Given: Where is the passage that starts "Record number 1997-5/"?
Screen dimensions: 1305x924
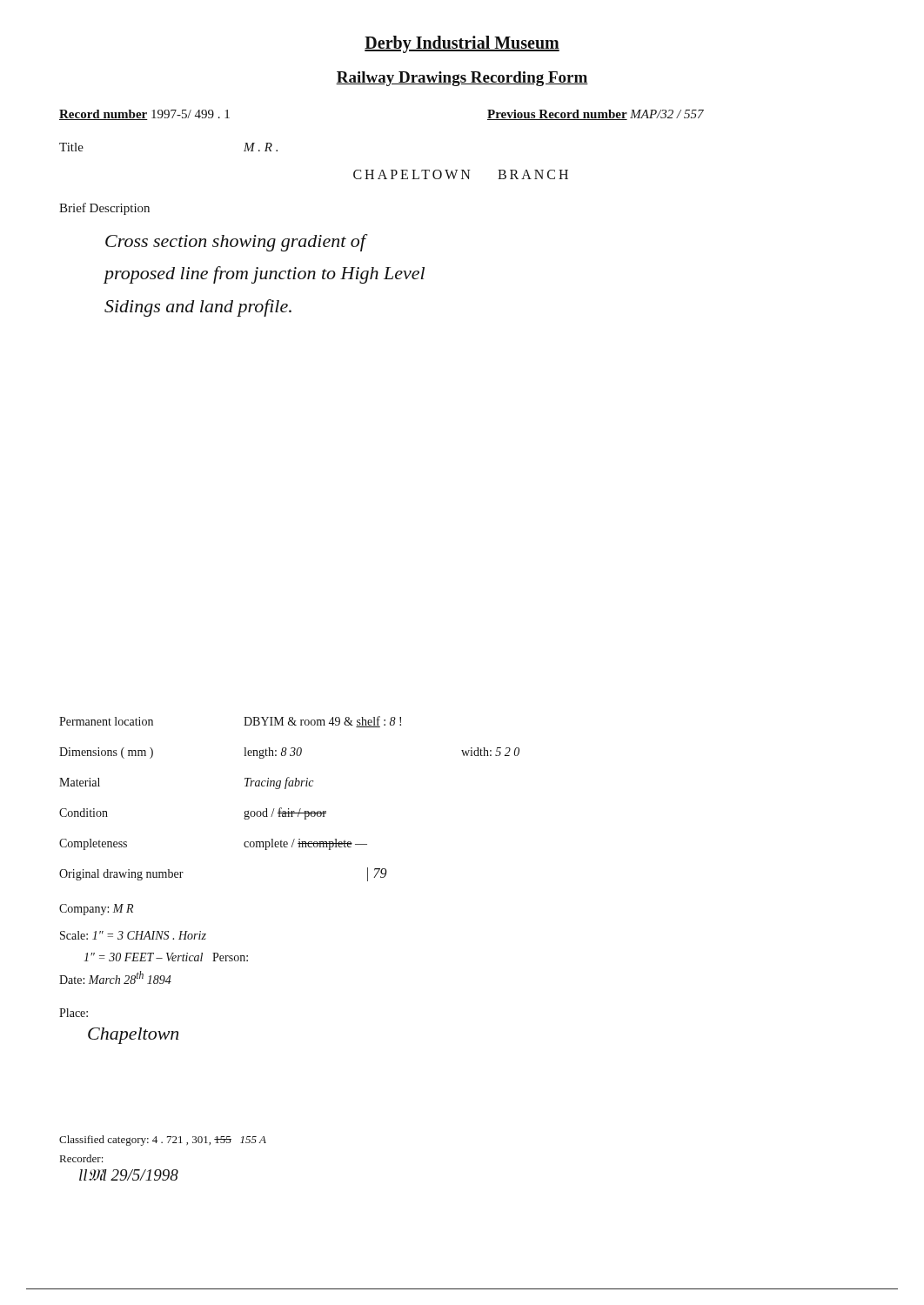Looking at the screenshot, I should click(145, 114).
